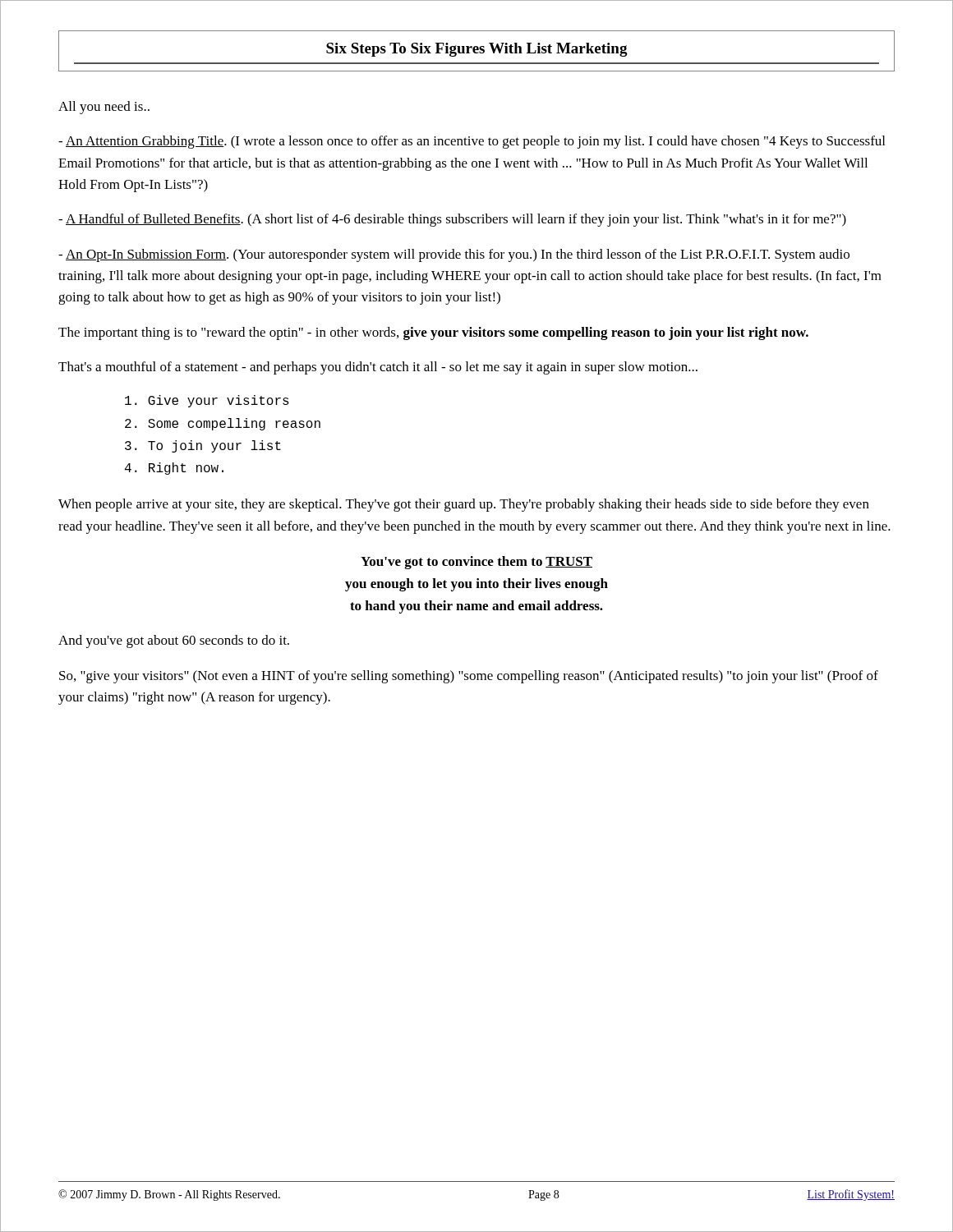953x1232 pixels.
Task: Point to the region starting "The important thing"
Action: click(434, 332)
